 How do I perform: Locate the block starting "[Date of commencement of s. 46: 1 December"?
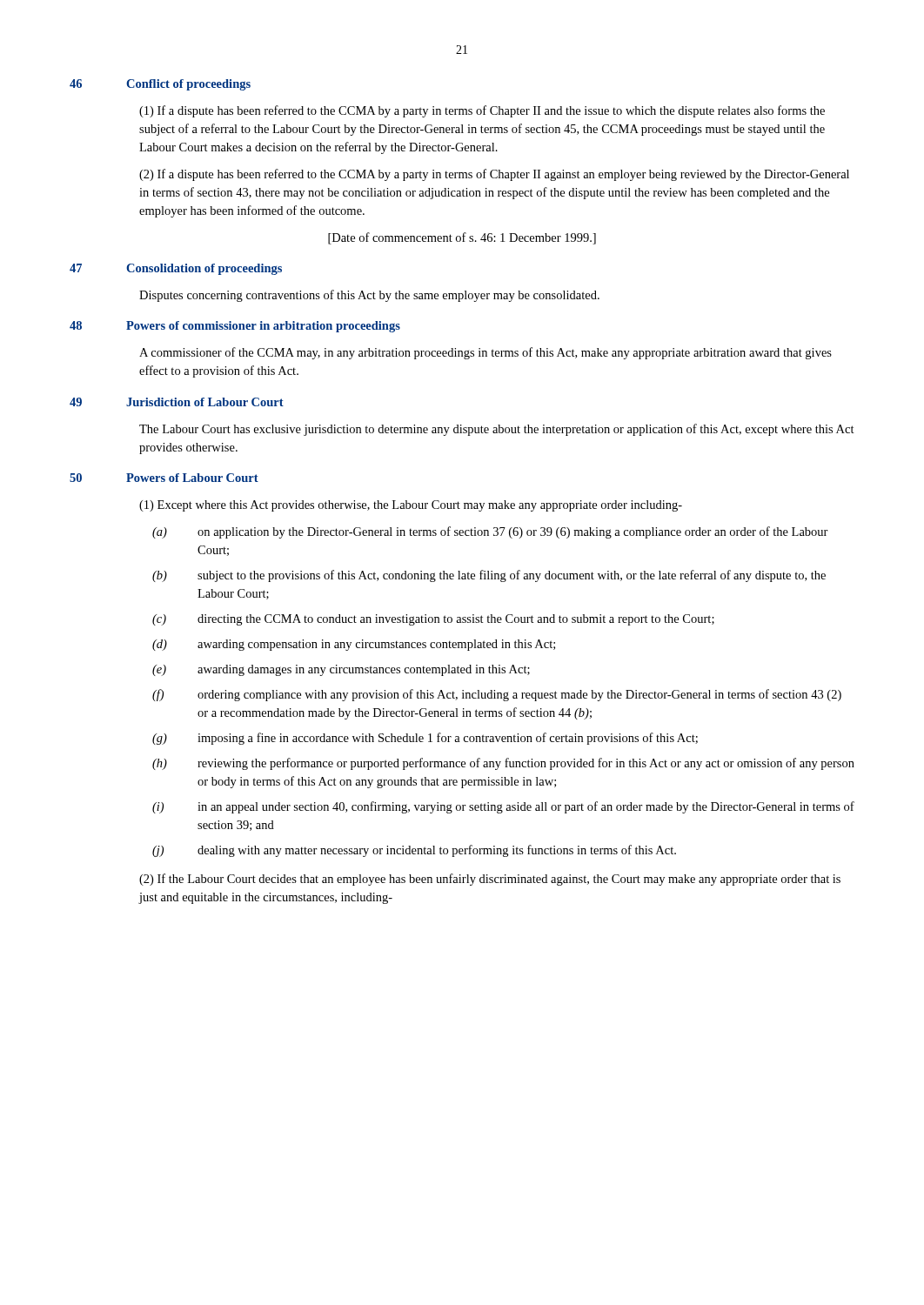pos(462,238)
